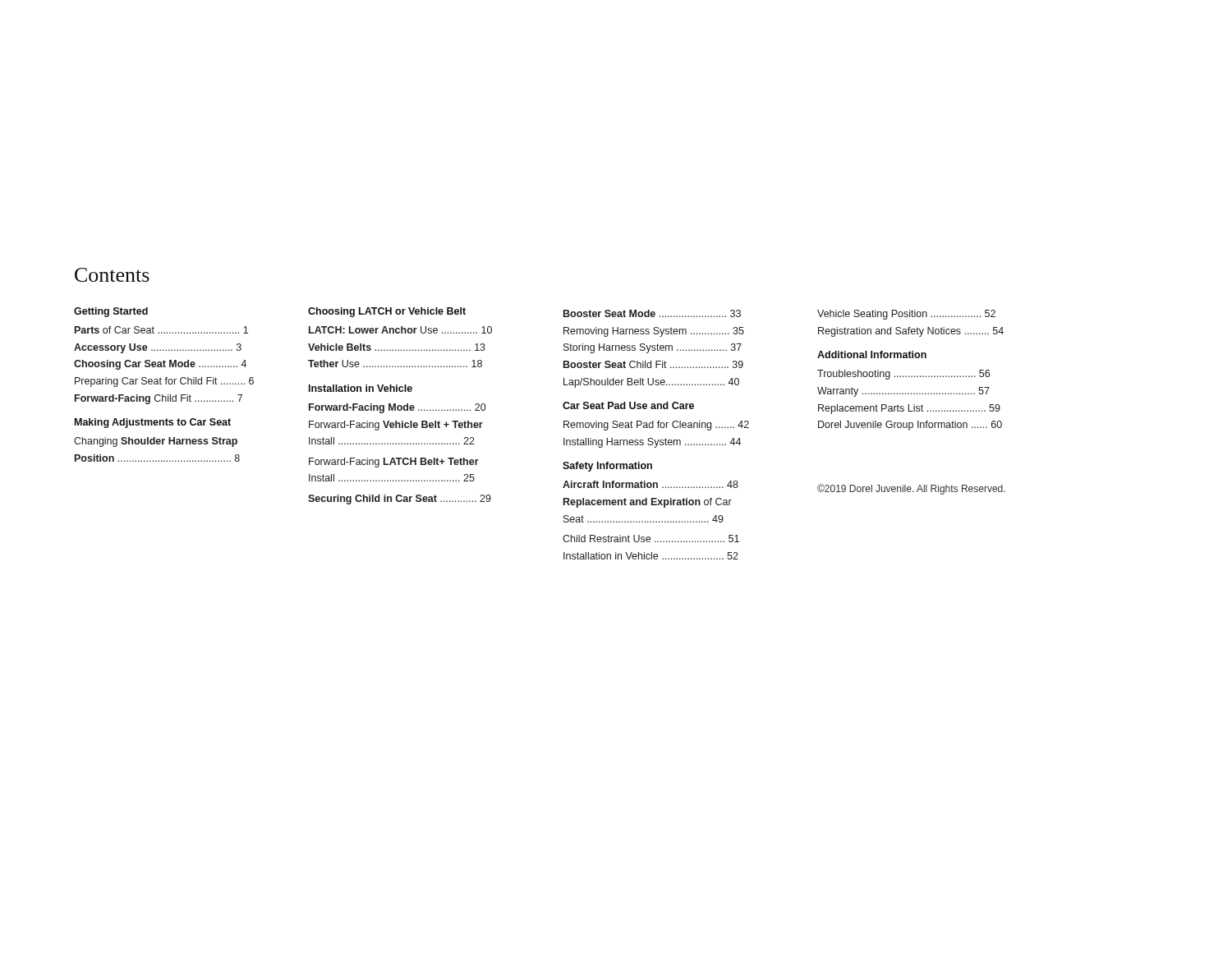The height and width of the screenshot is (953, 1232).
Task: Point to the block beginning "Replacement and Expiration"
Action: (x=647, y=510)
